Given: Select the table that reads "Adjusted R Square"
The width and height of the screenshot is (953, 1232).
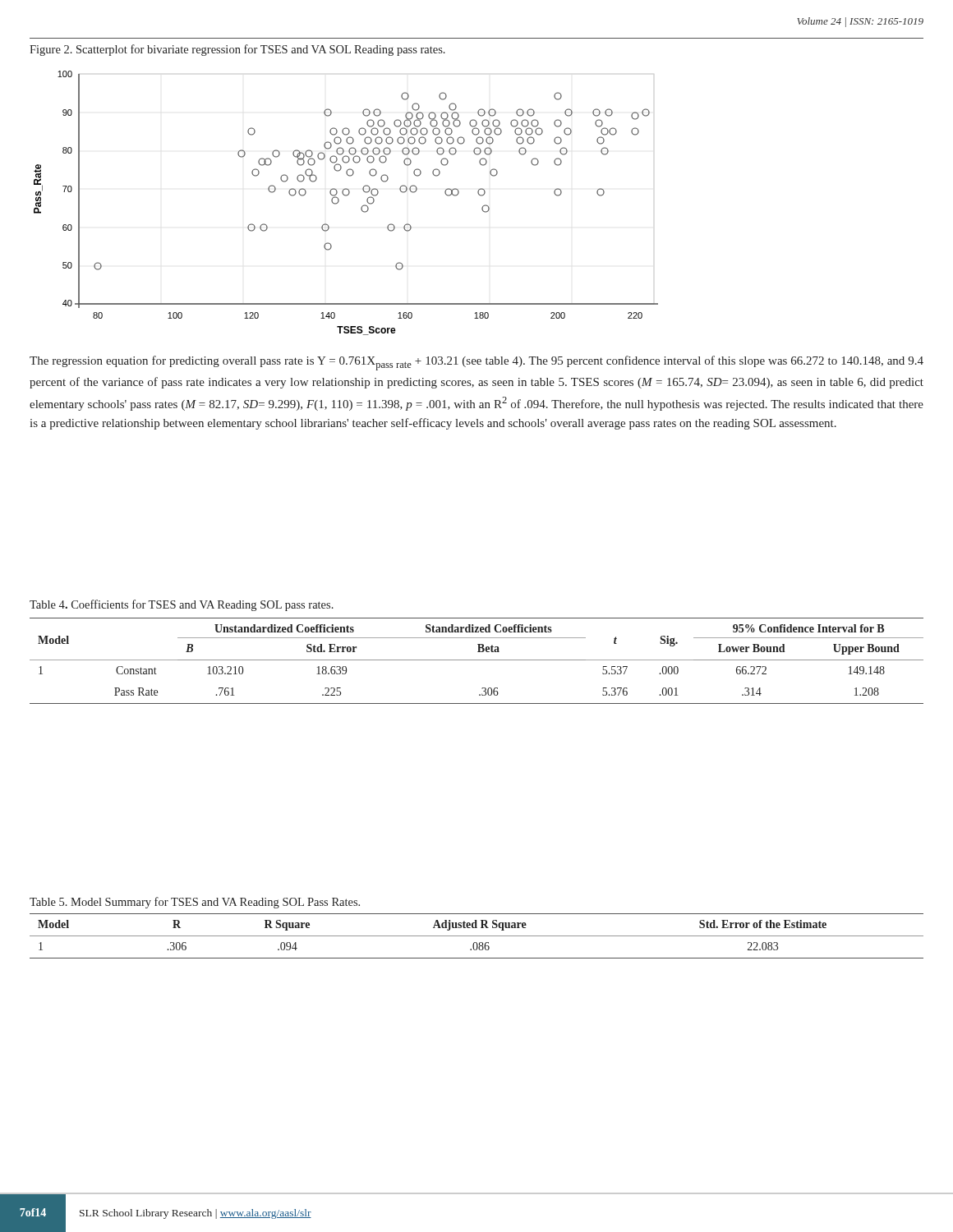Looking at the screenshot, I should pyautogui.click(x=476, y=936).
